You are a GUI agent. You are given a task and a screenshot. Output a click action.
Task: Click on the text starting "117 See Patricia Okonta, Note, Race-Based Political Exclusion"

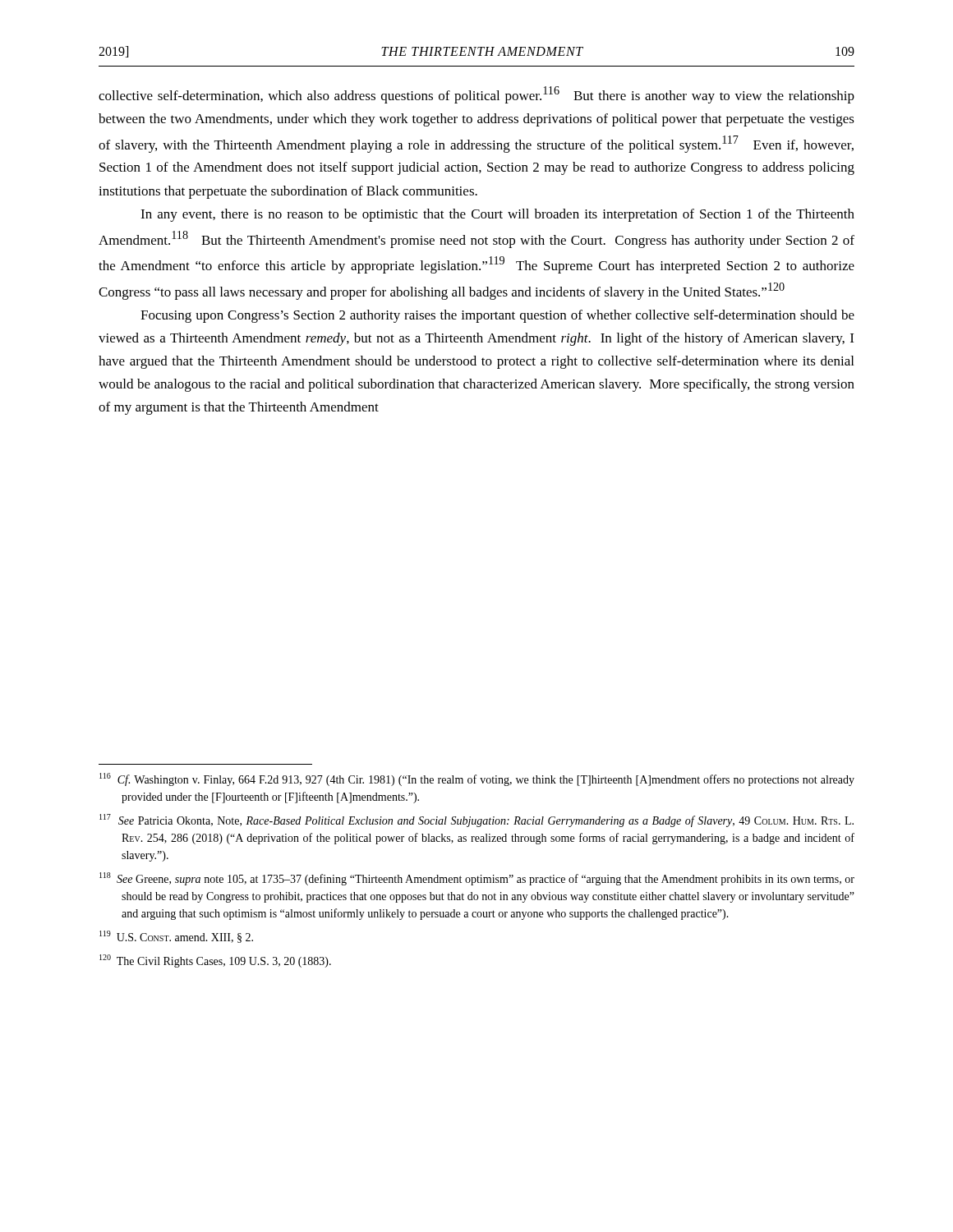[476, 837]
